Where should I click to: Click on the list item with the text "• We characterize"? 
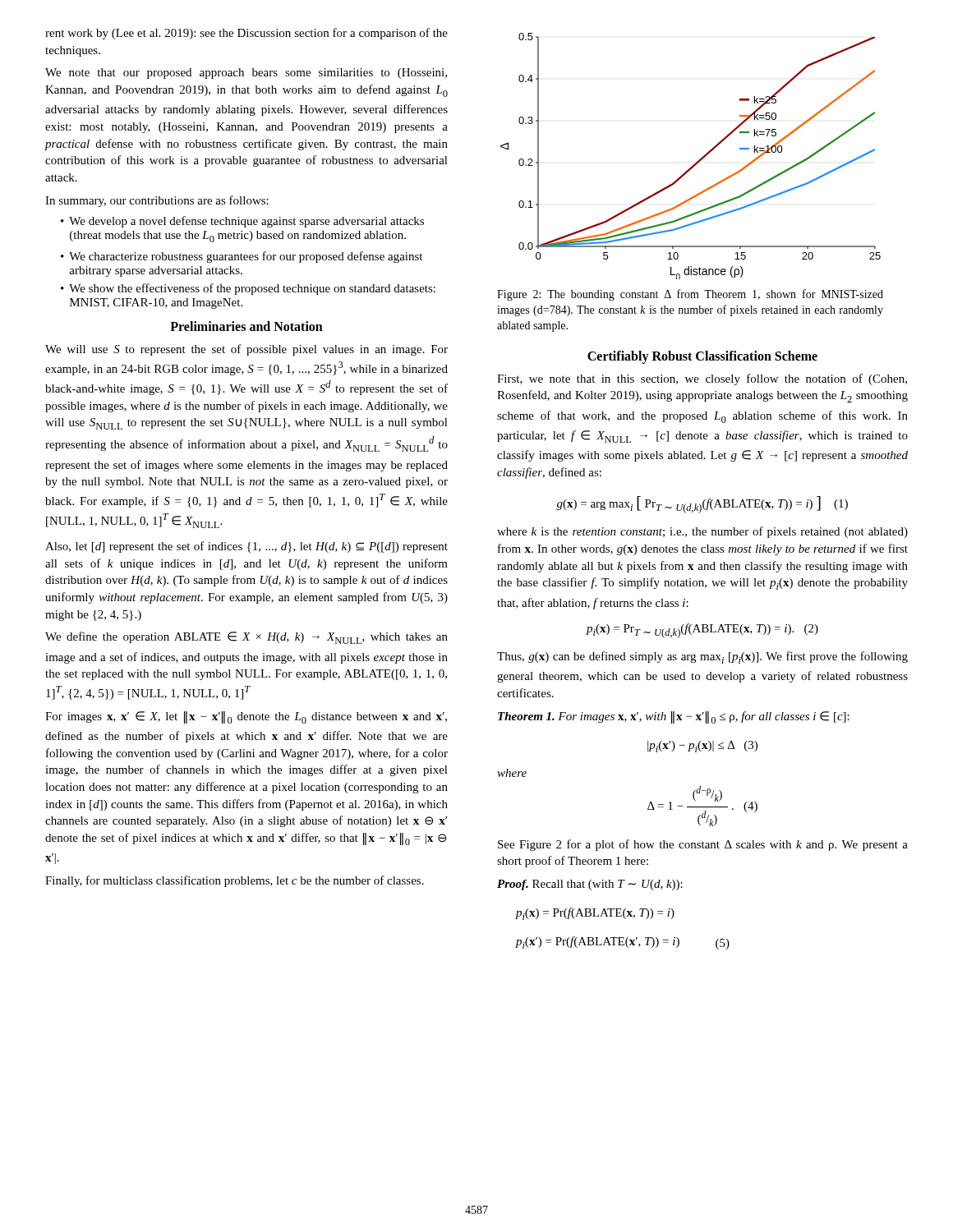[x=254, y=264]
